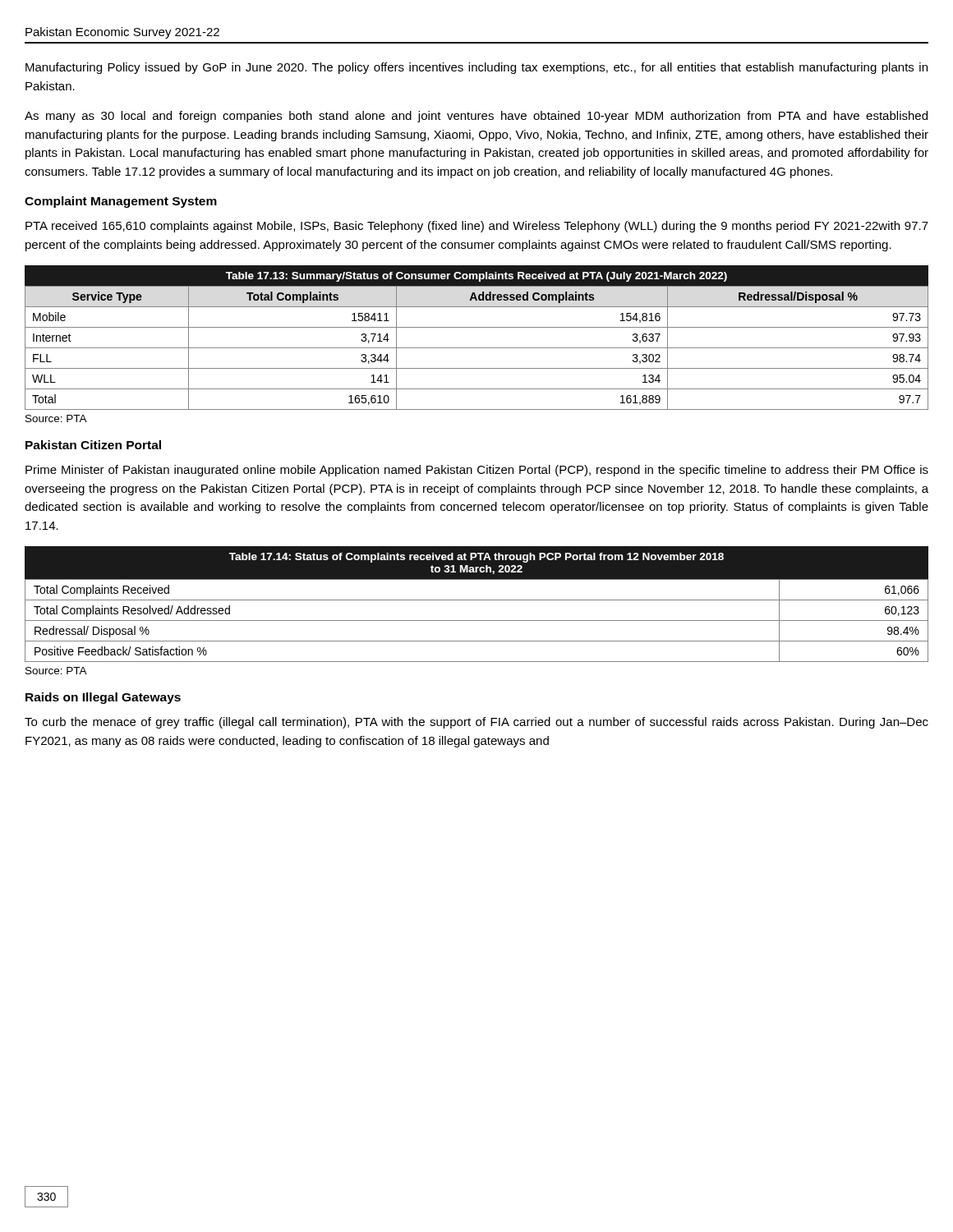
Task: Select the table that reads "Addressed Complaints"
Action: [476, 345]
